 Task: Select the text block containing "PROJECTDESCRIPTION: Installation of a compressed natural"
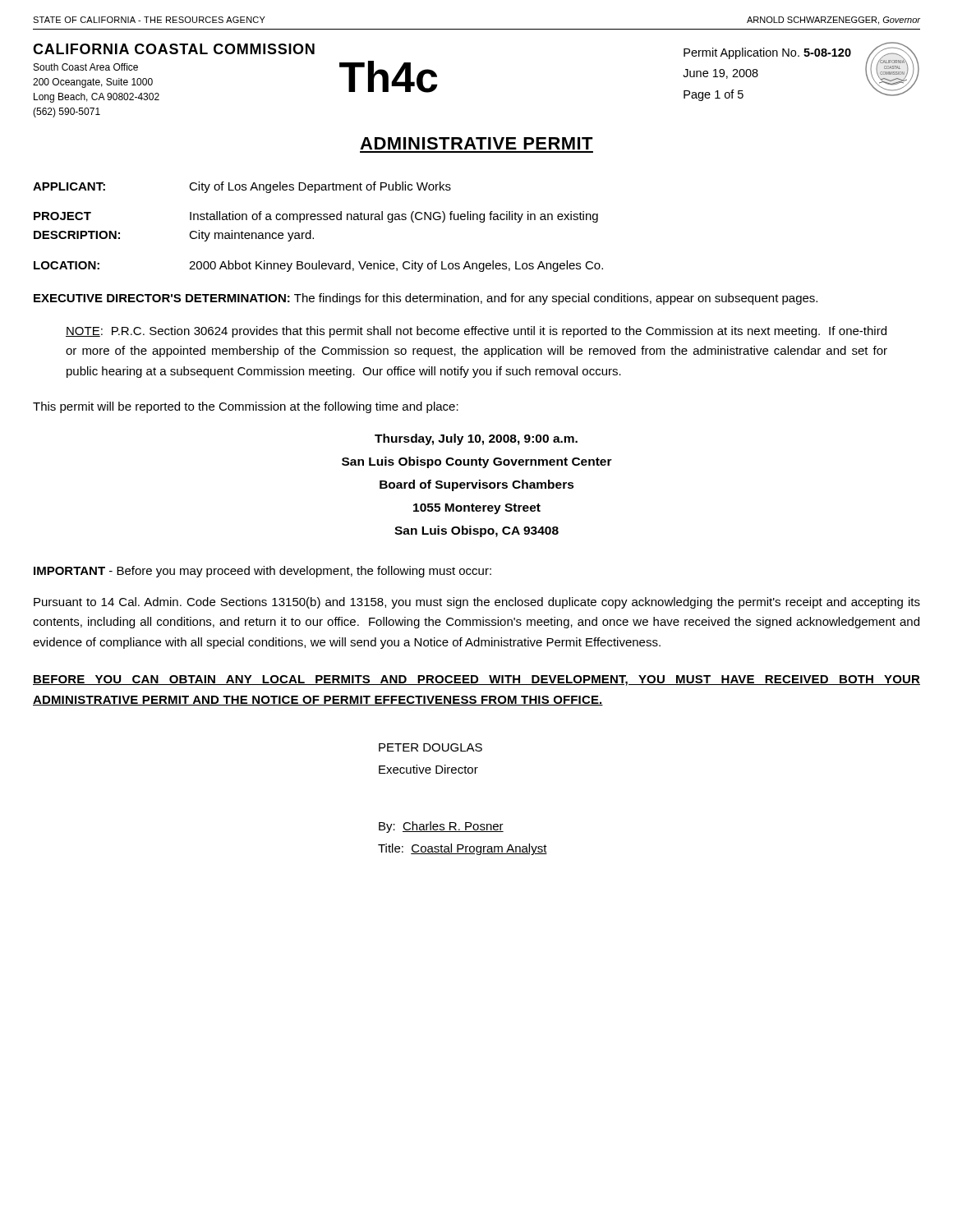(316, 225)
